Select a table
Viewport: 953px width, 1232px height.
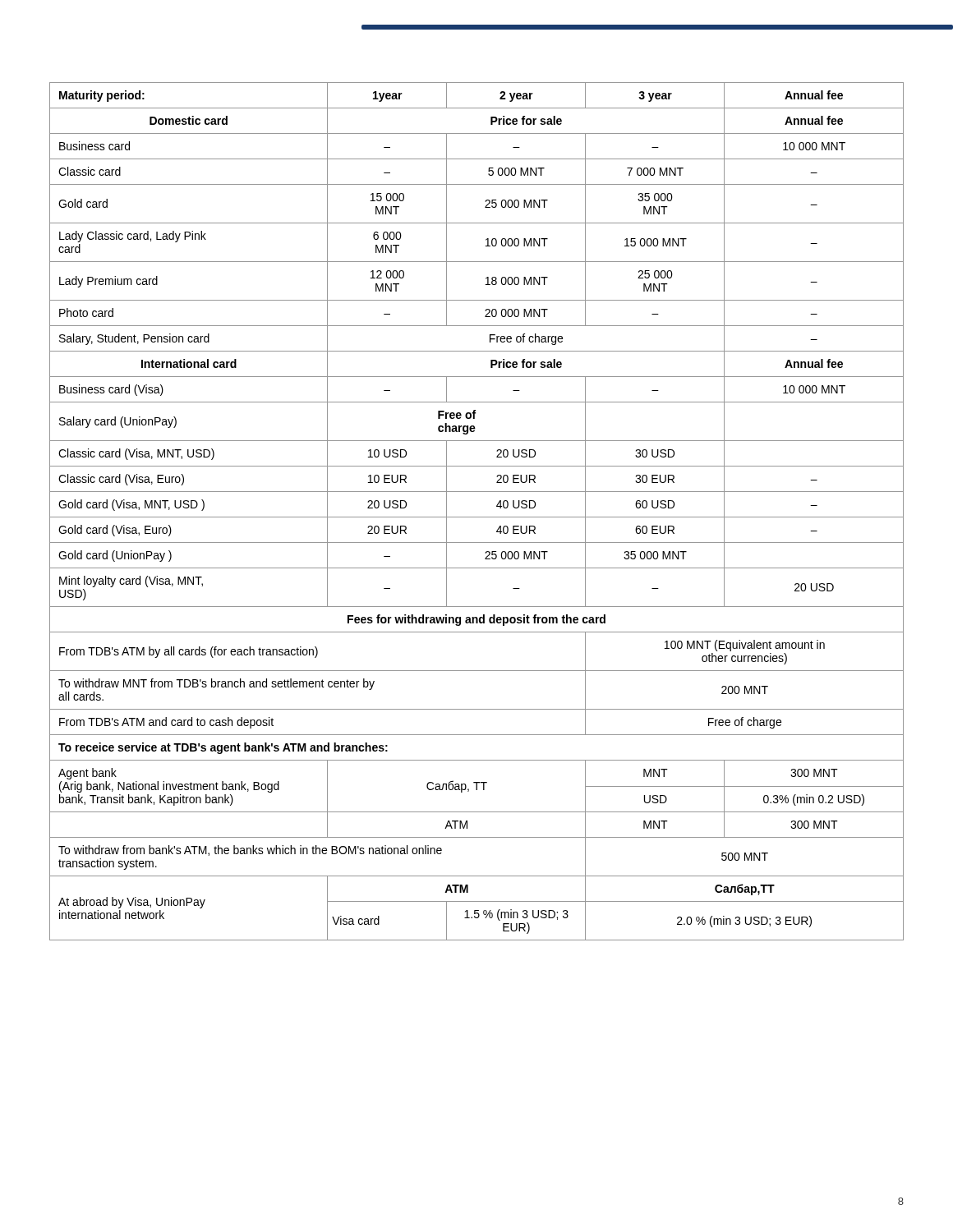pos(476,511)
